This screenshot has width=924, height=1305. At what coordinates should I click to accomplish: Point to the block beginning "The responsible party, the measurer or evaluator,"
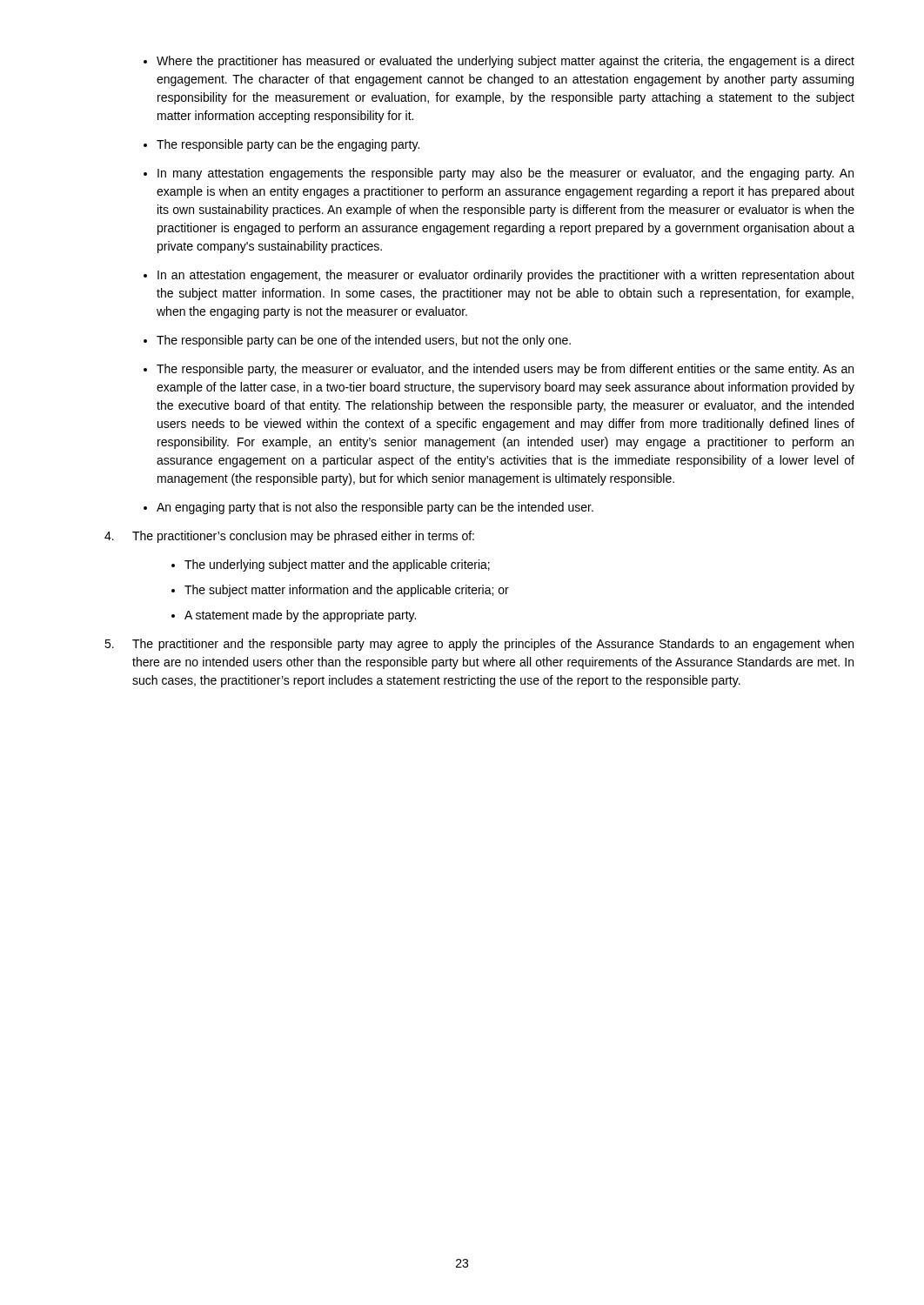click(x=506, y=424)
